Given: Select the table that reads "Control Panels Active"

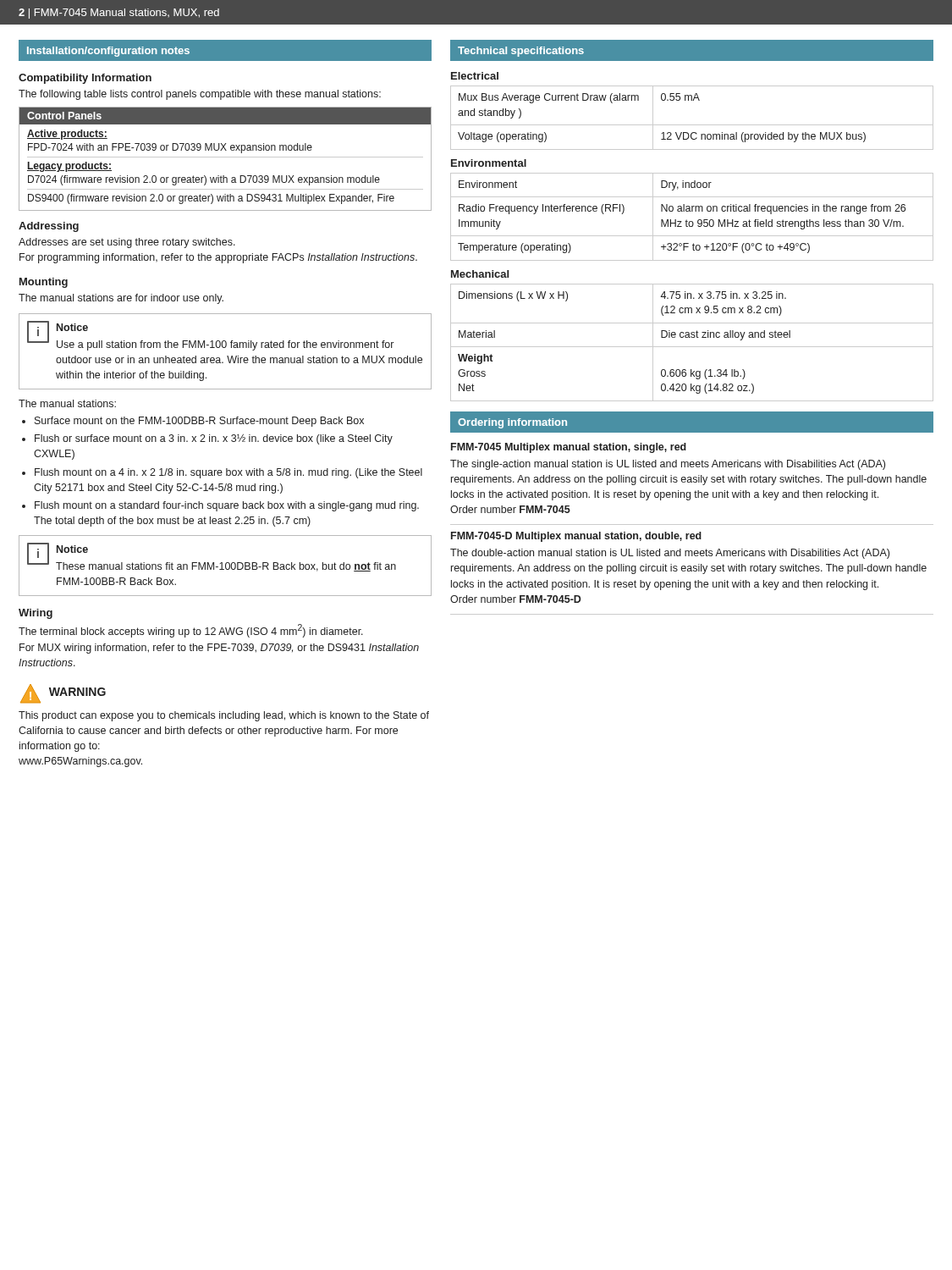Looking at the screenshot, I should pos(225,159).
